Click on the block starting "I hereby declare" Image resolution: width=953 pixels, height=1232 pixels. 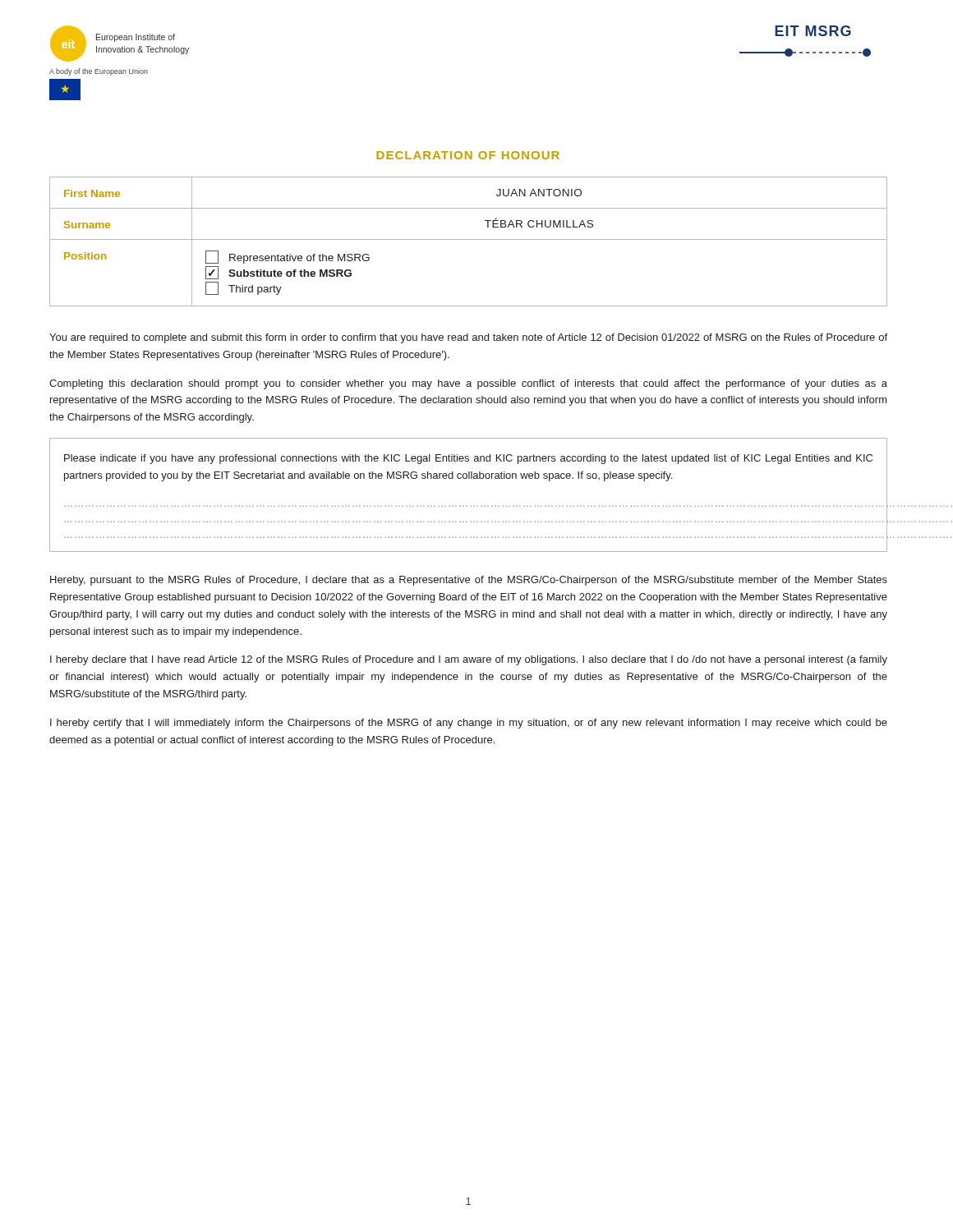pyautogui.click(x=468, y=676)
